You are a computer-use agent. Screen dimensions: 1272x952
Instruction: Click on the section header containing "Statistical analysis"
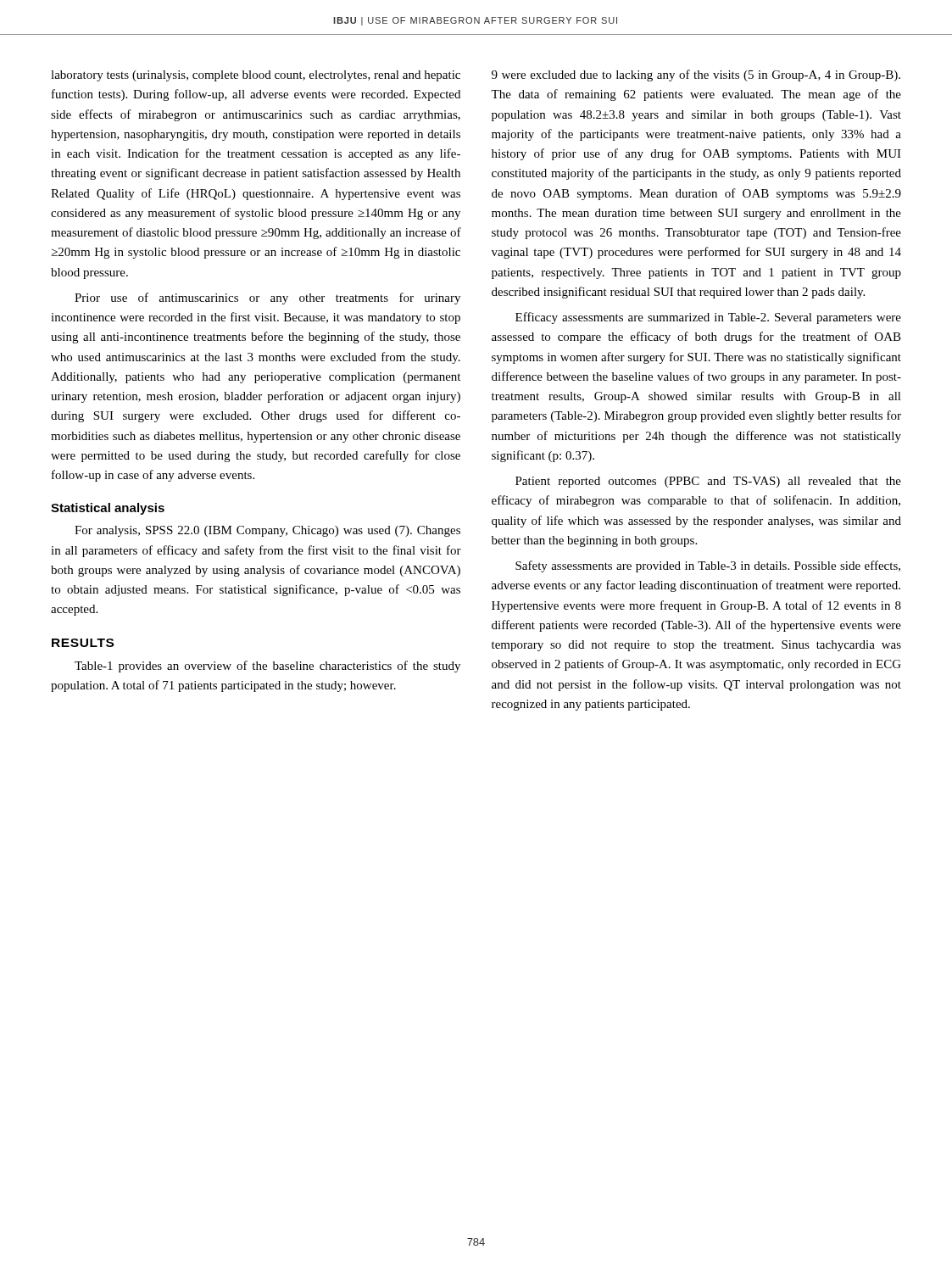pos(108,508)
